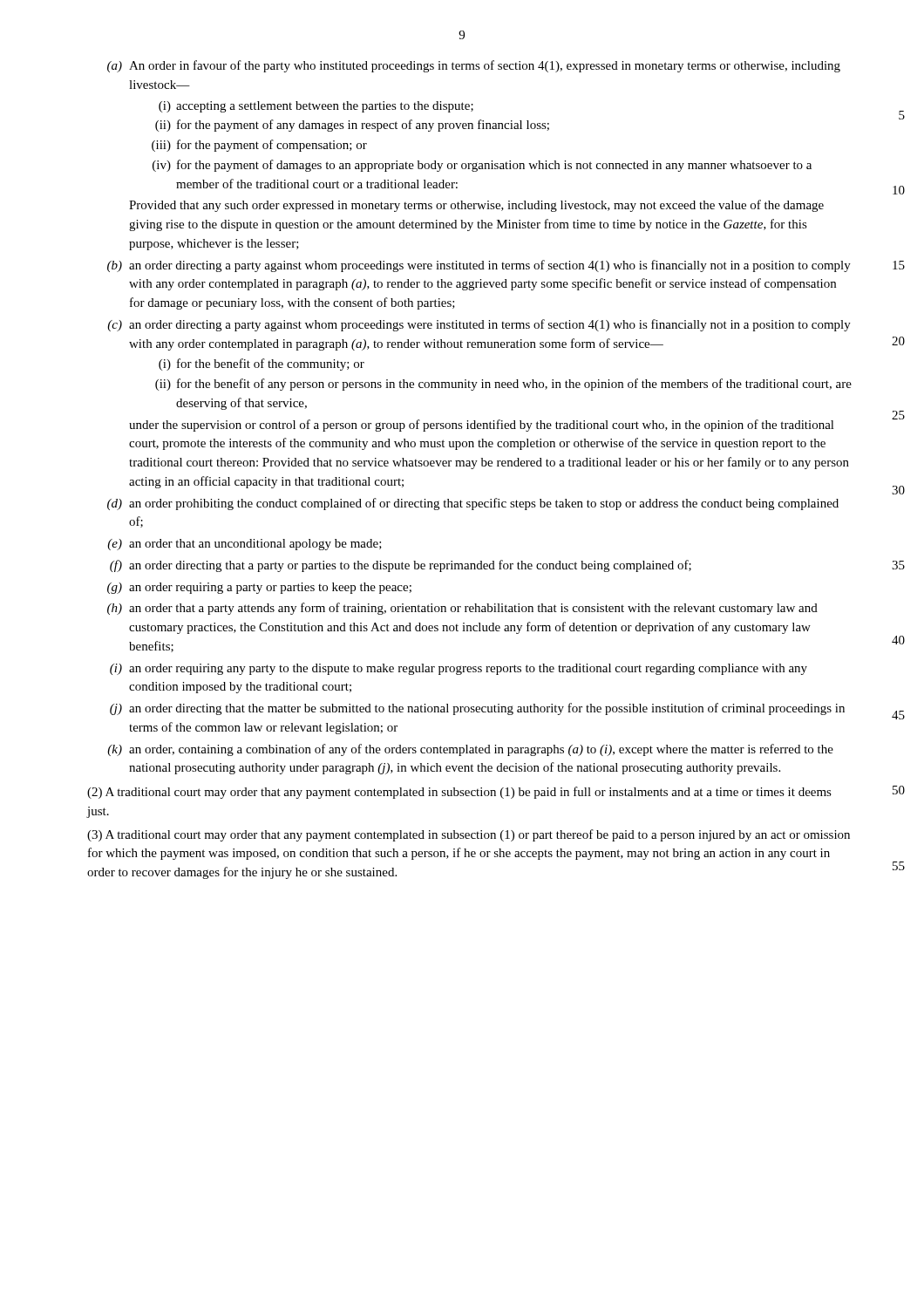Click on the list item that says "(g) an order requiring a party or parties"

(x=259, y=588)
